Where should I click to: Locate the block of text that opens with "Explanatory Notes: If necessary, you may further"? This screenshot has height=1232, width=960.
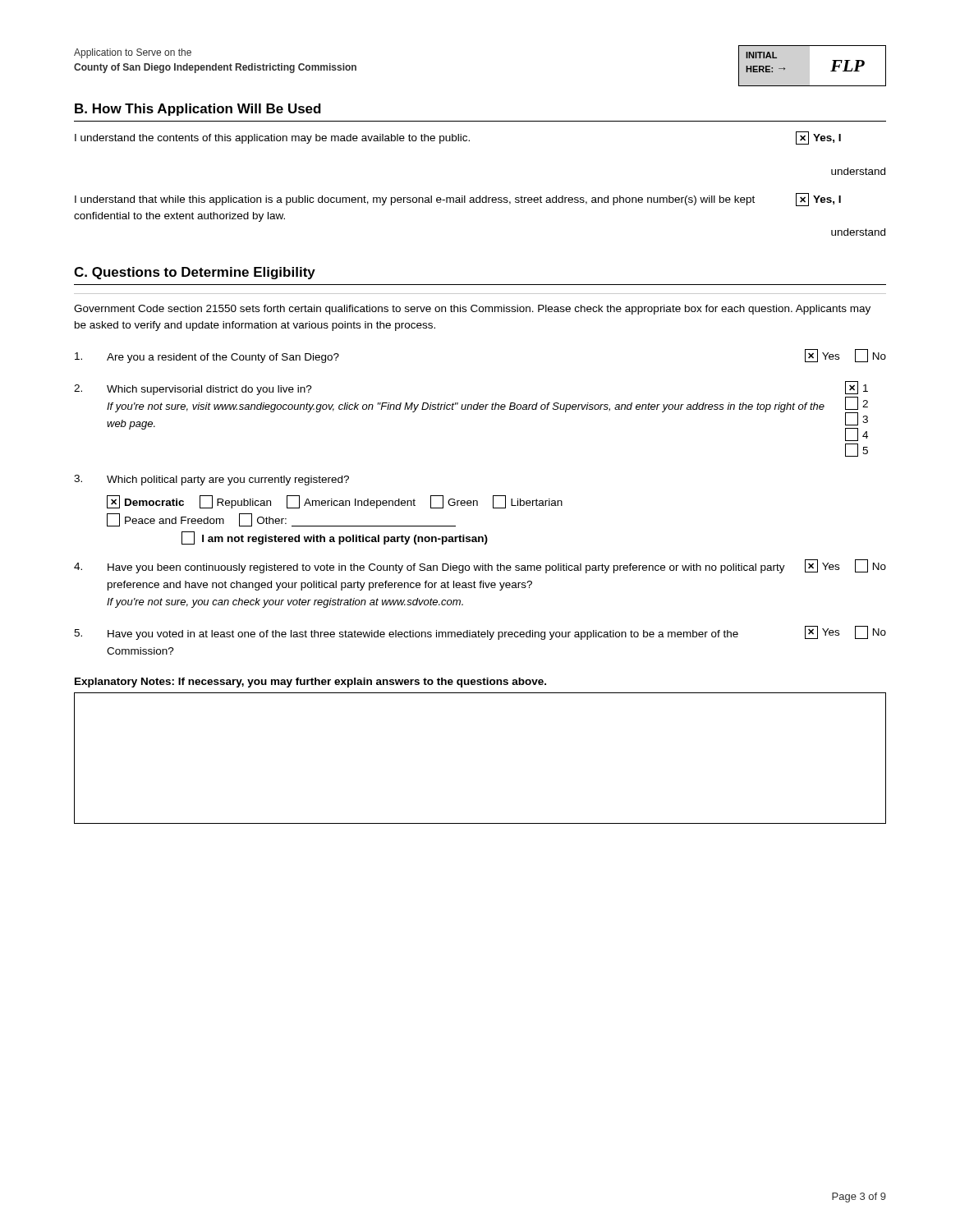pos(310,681)
